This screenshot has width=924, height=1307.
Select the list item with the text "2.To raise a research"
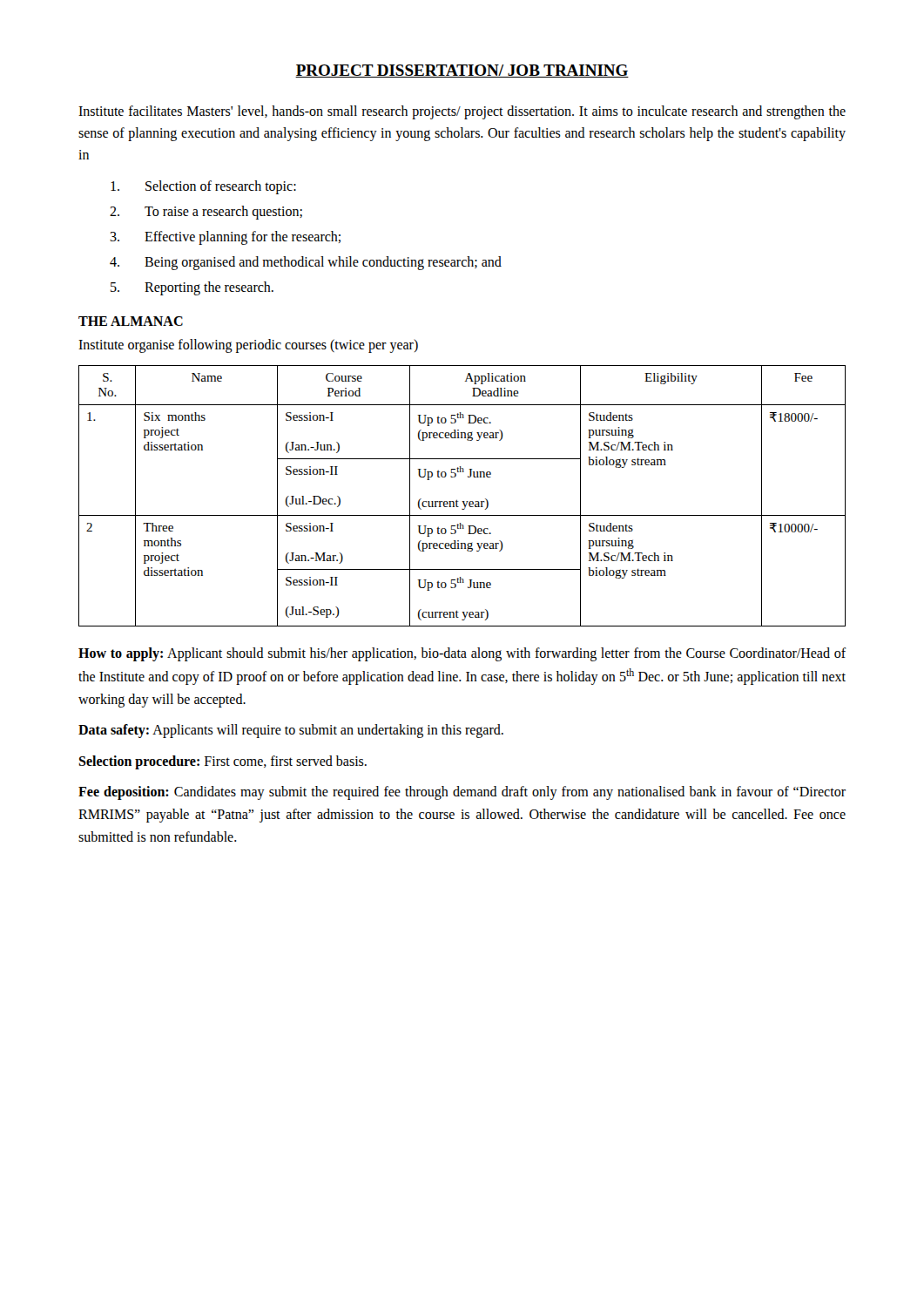(191, 212)
